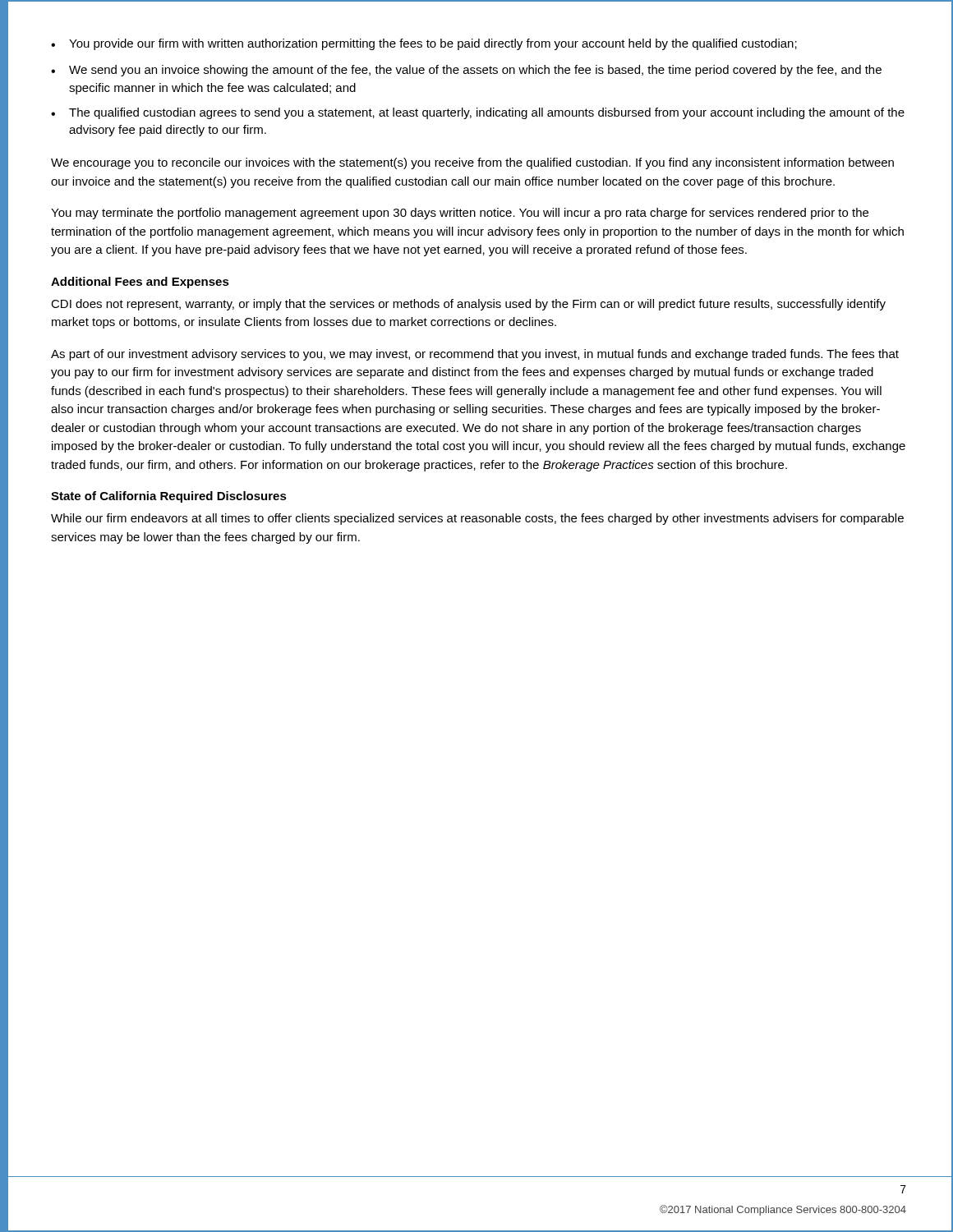Click on the passage starting "CDI does not represent, warranty,"
Image resolution: width=953 pixels, height=1232 pixels.
pos(468,312)
